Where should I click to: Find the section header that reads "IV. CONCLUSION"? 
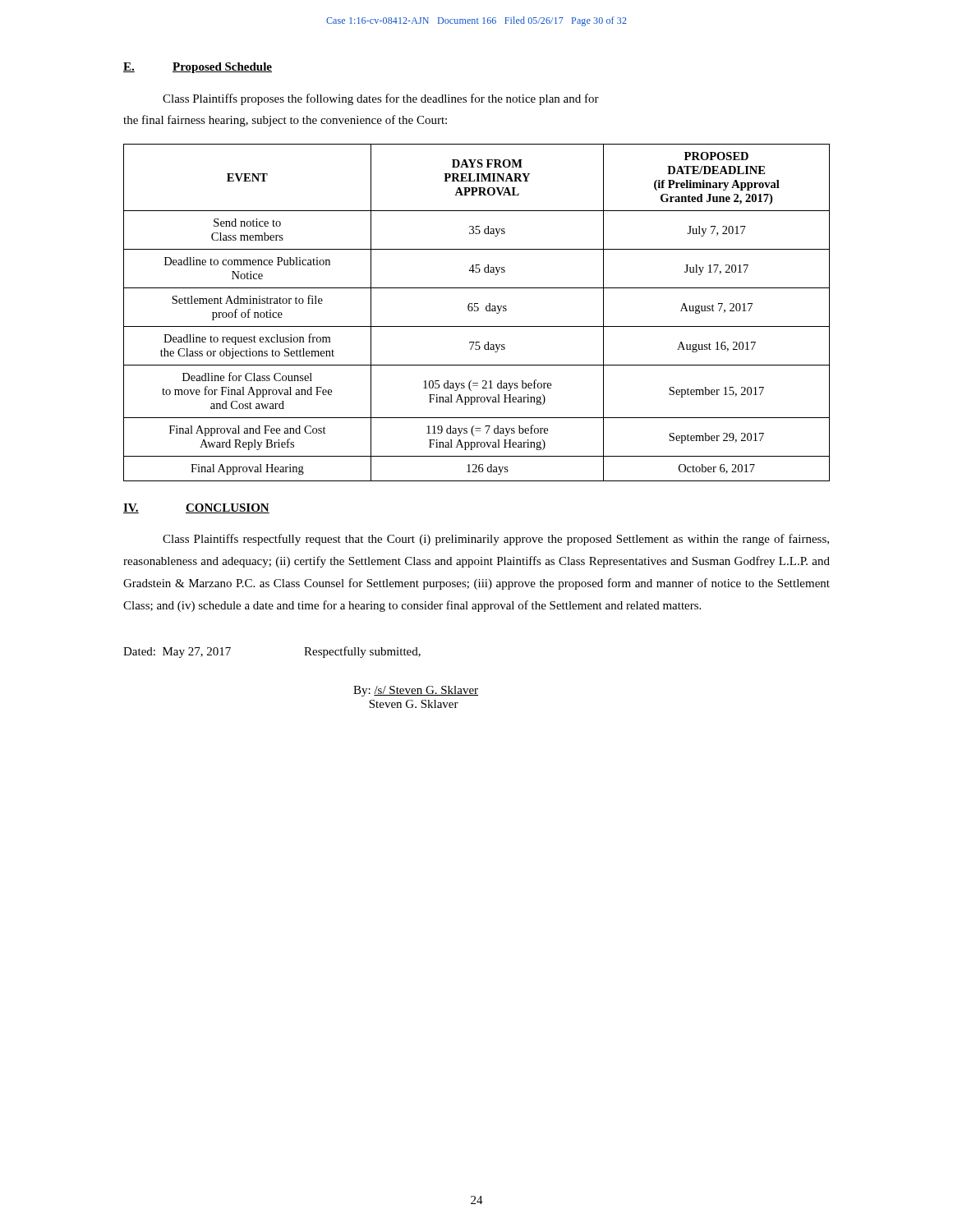196,508
